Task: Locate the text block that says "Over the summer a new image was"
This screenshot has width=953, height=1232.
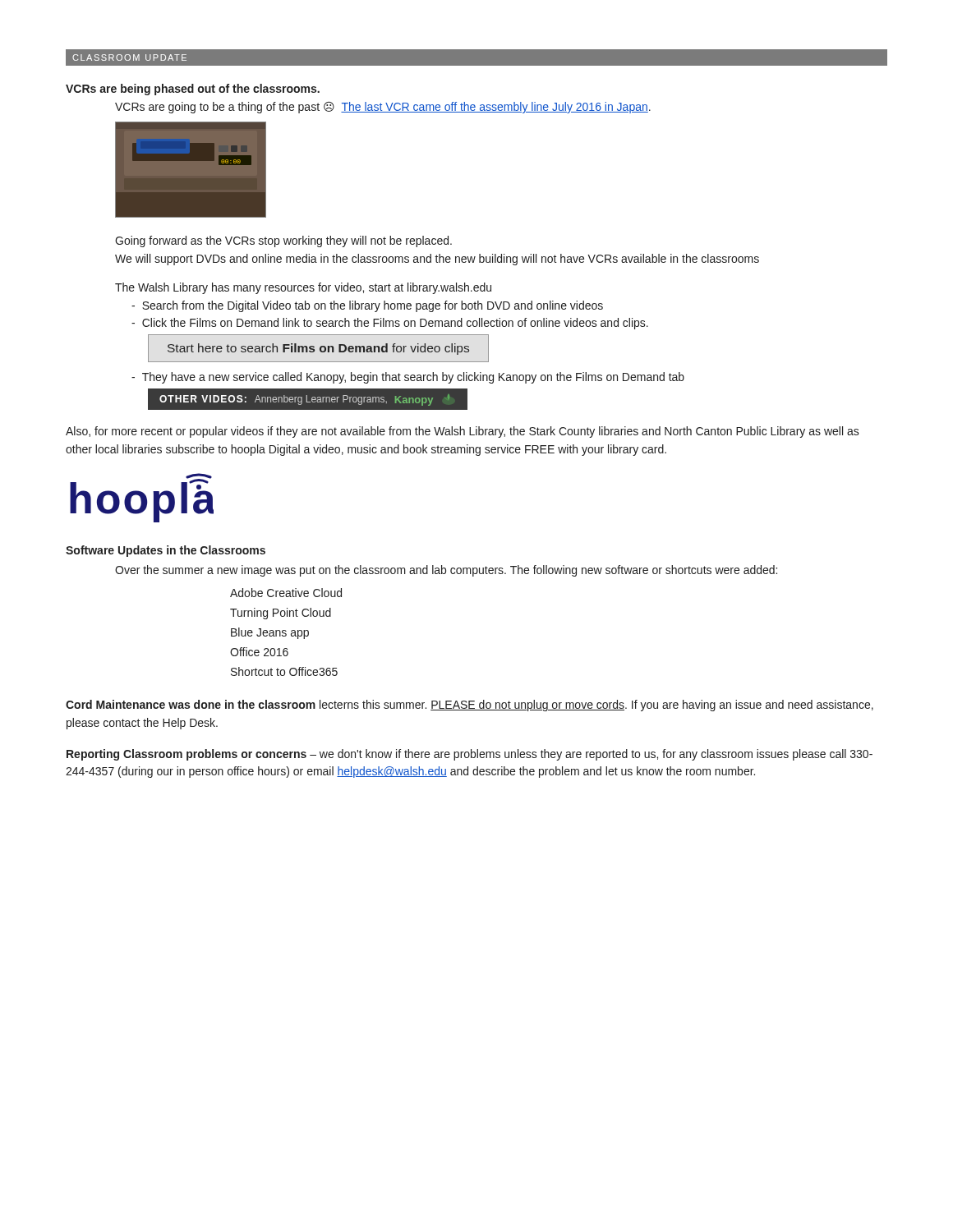Action: tap(447, 570)
